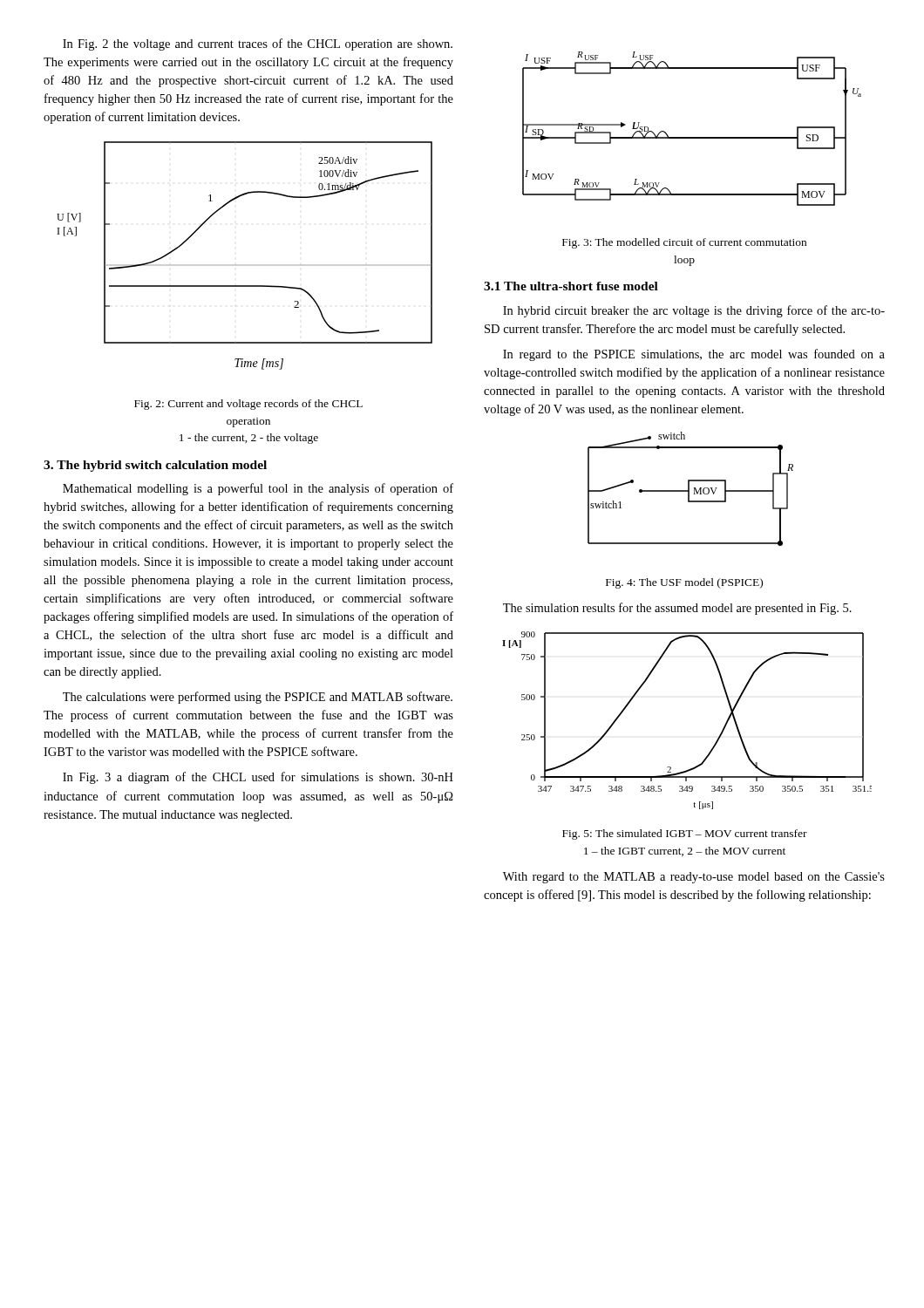Locate the text block starting "With regard to the MATLAB a ready-to-use model"
This screenshot has width=924, height=1308.
(x=684, y=886)
